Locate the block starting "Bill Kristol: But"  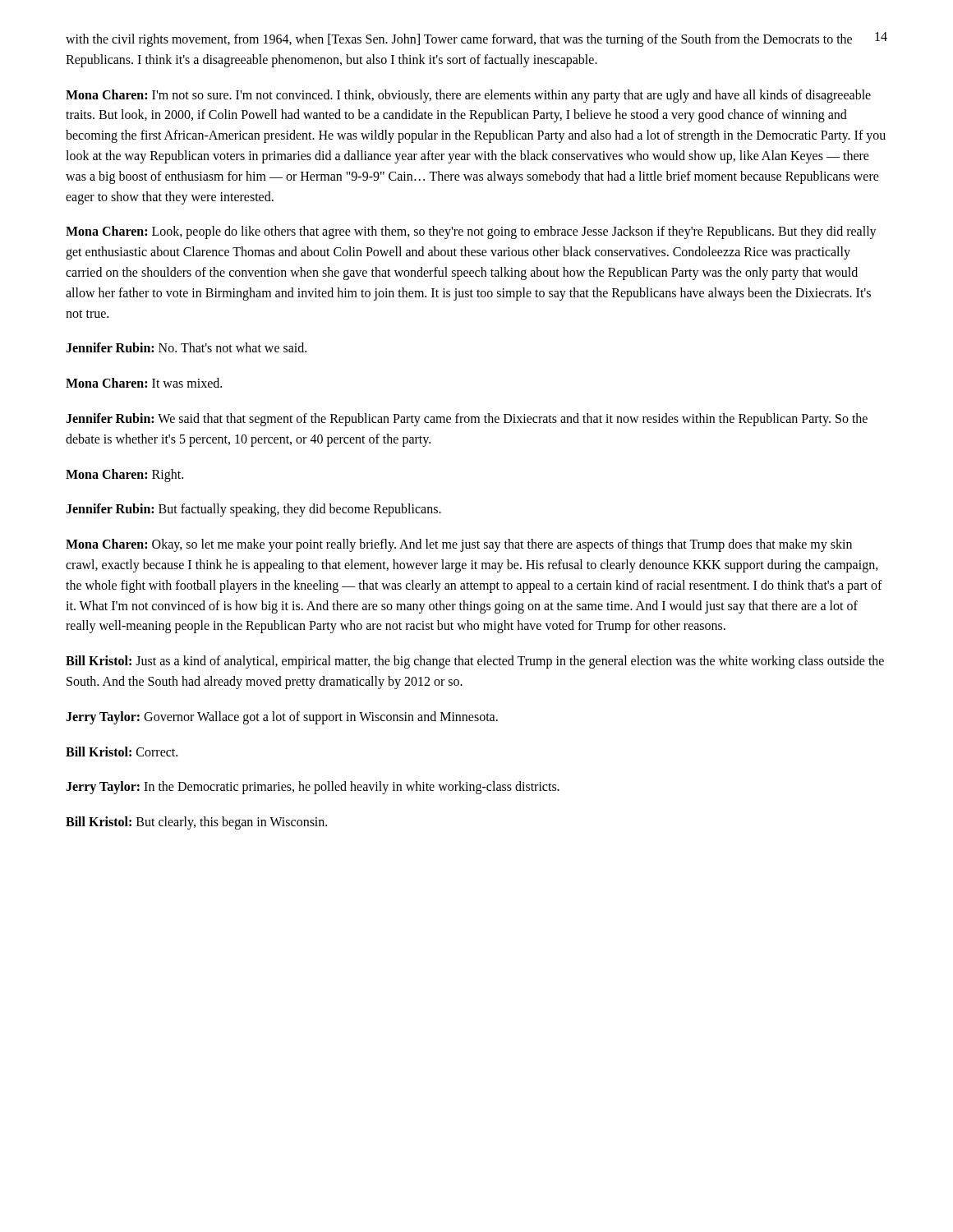pyautogui.click(x=197, y=822)
